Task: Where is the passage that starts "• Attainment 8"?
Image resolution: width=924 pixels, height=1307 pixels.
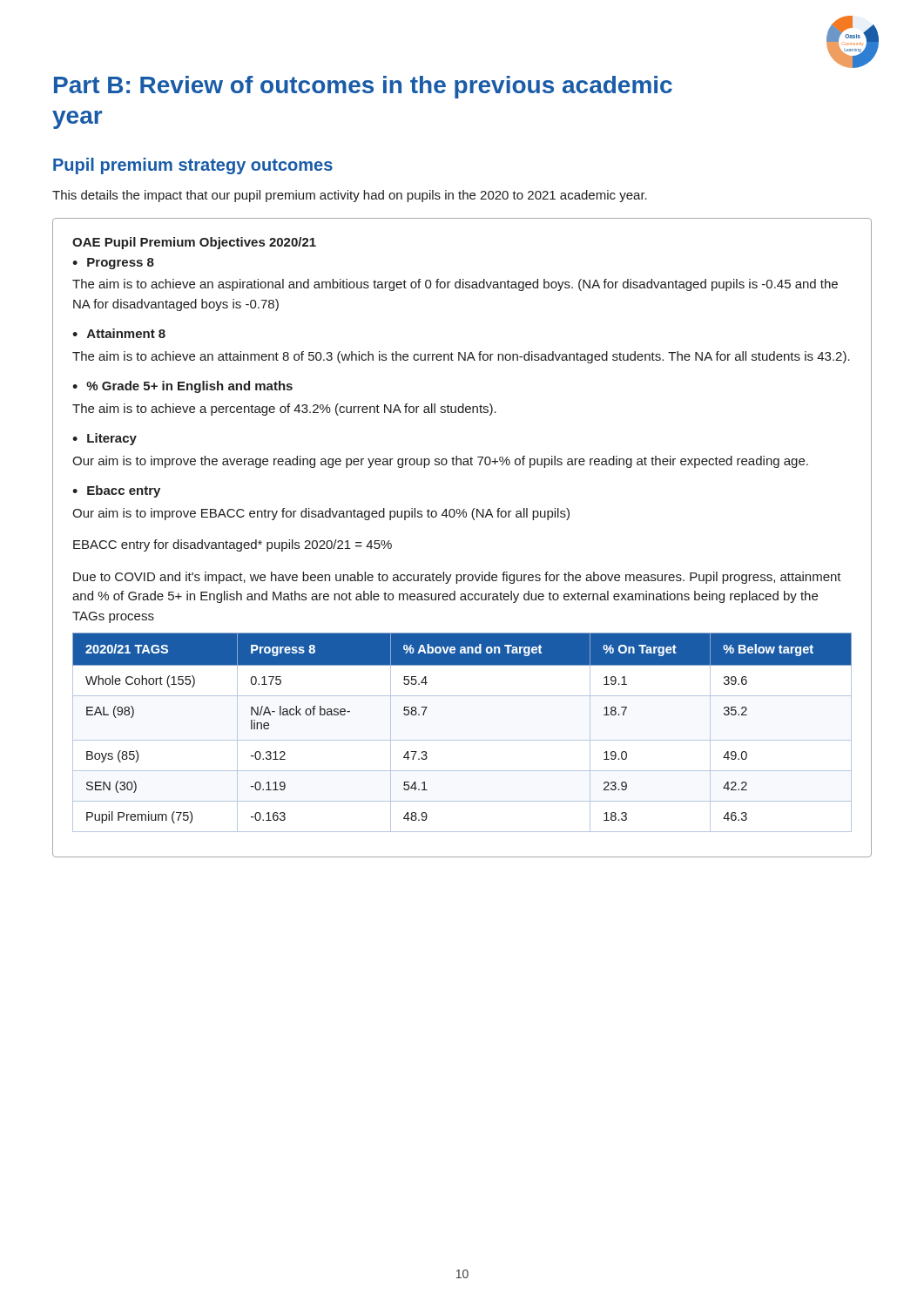Action: [x=462, y=346]
